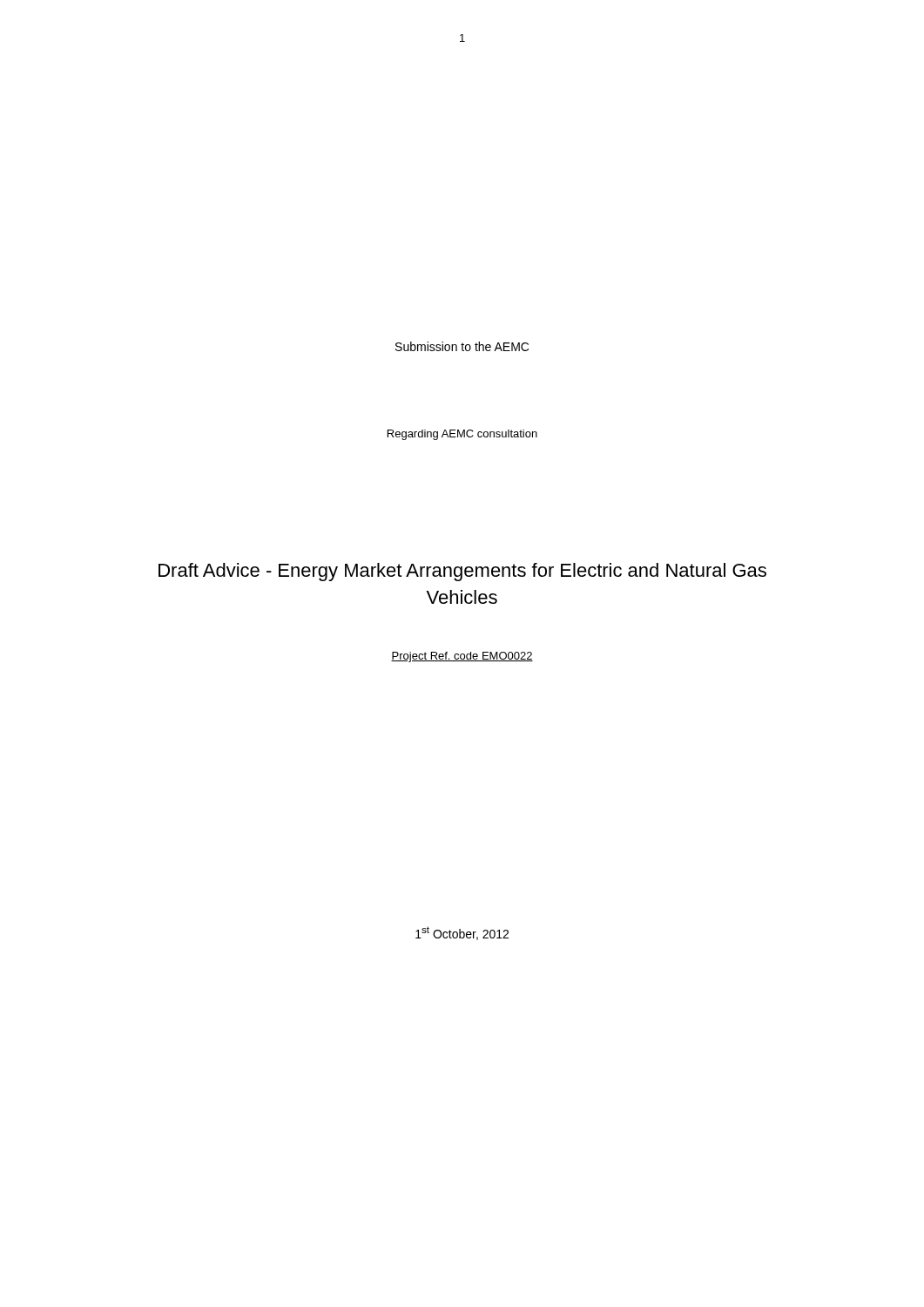
Task: Click on the text that reads "1st October, 2012"
Action: click(x=462, y=932)
